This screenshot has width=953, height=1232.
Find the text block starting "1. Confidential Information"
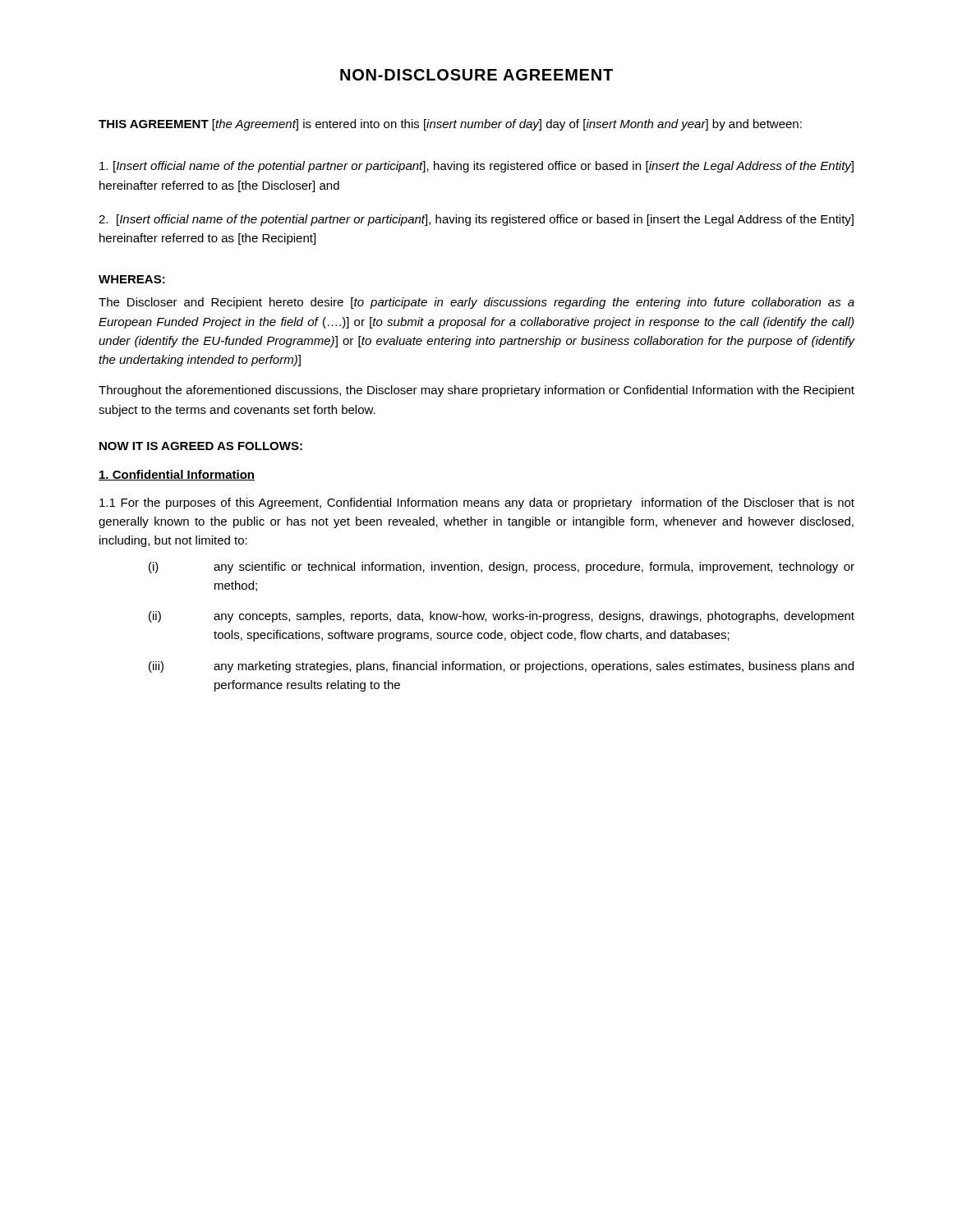(x=177, y=474)
